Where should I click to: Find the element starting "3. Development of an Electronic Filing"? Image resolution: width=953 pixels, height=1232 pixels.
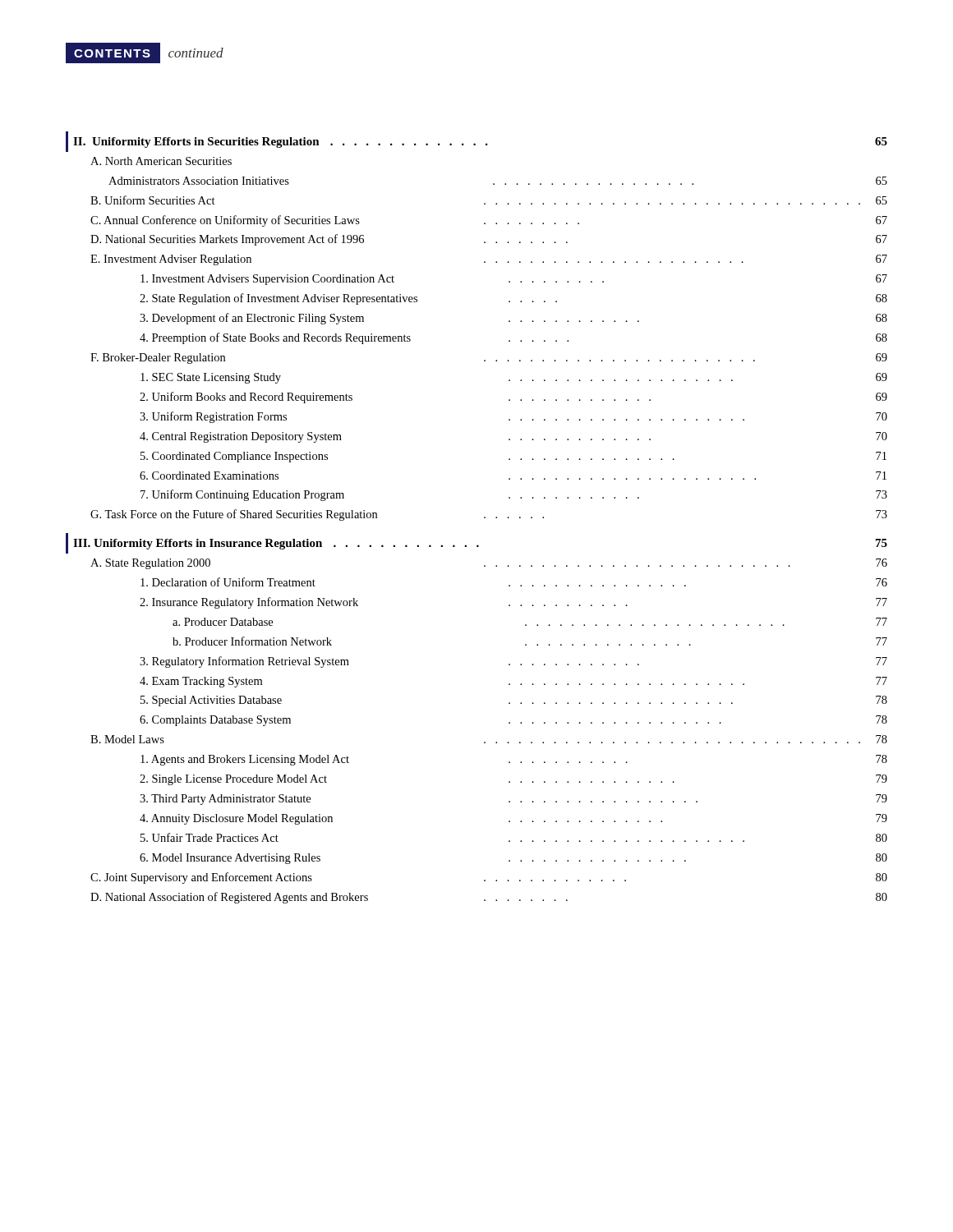[513, 319]
